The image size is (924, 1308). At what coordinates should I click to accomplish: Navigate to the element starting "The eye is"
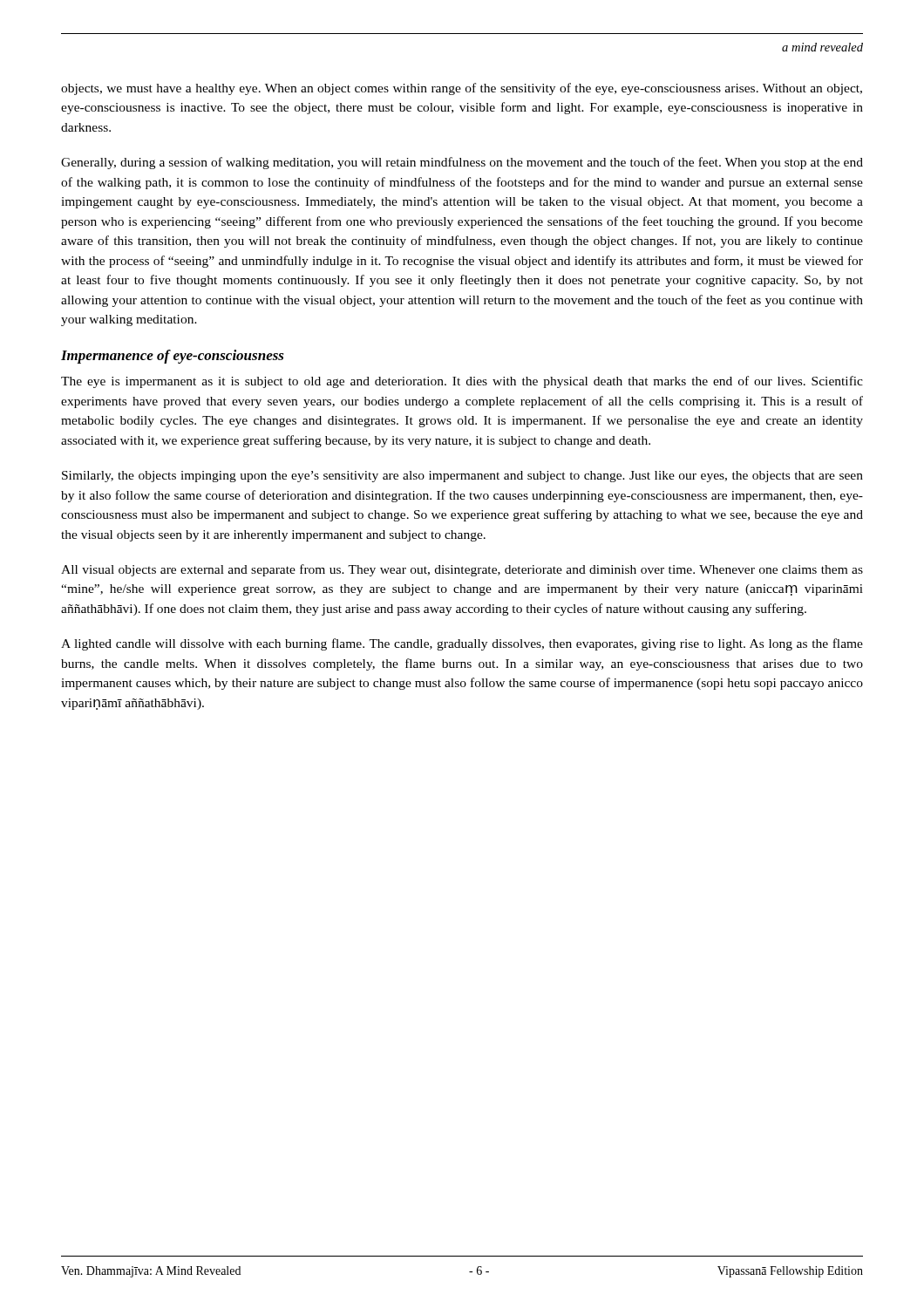coord(462,410)
